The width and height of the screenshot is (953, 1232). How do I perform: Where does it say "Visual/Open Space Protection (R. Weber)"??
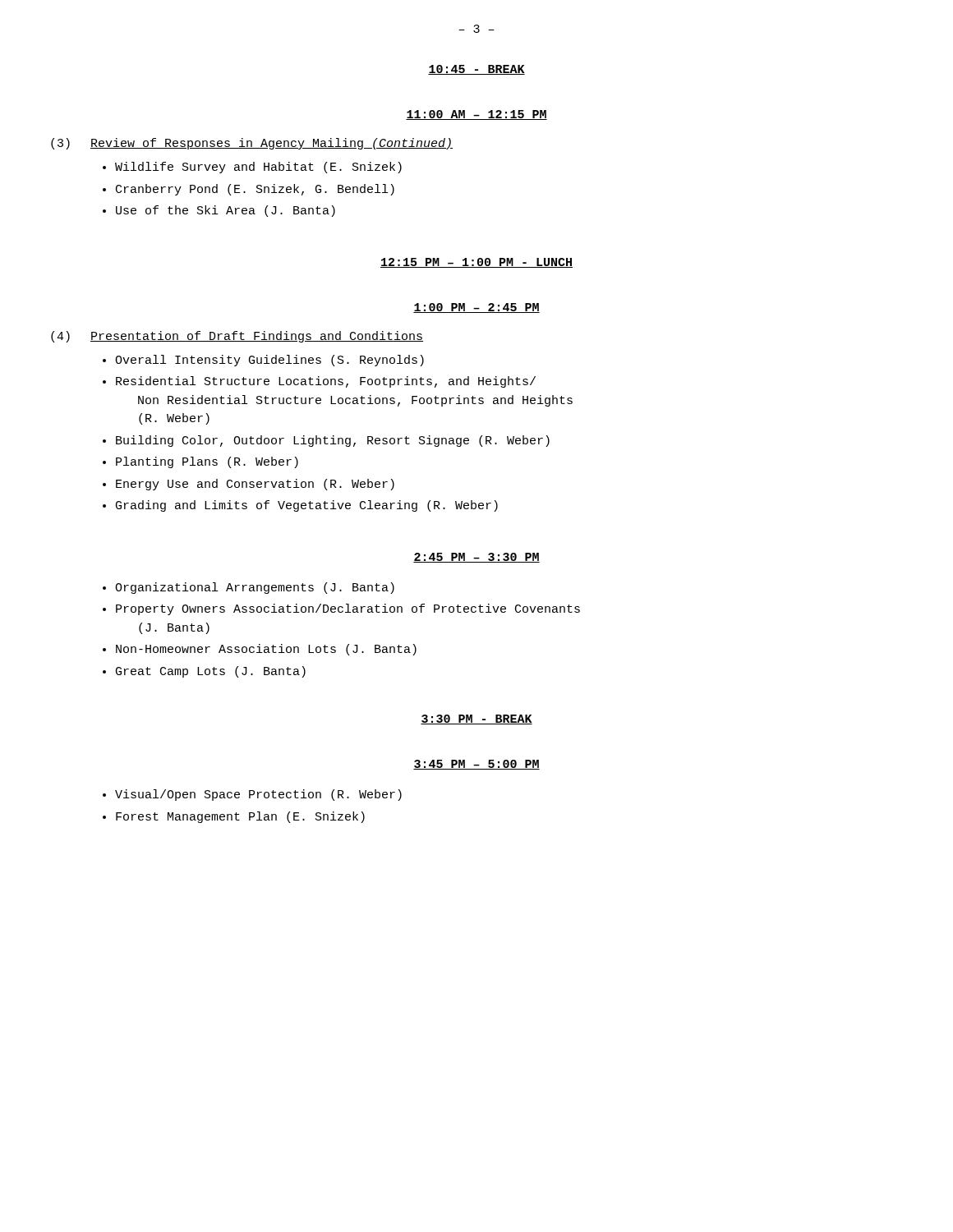[259, 795]
